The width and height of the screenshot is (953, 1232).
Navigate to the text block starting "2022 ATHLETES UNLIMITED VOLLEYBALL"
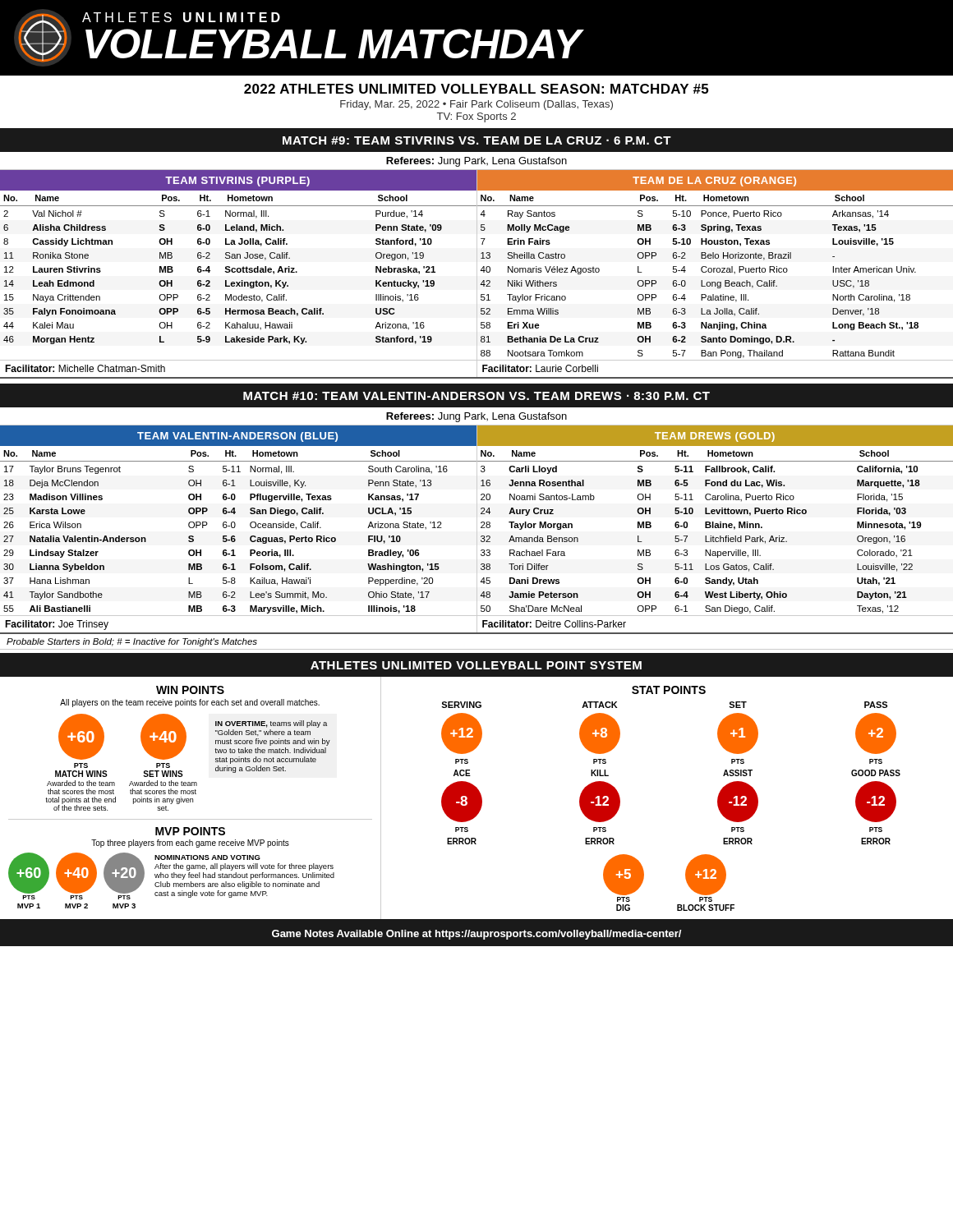(476, 102)
